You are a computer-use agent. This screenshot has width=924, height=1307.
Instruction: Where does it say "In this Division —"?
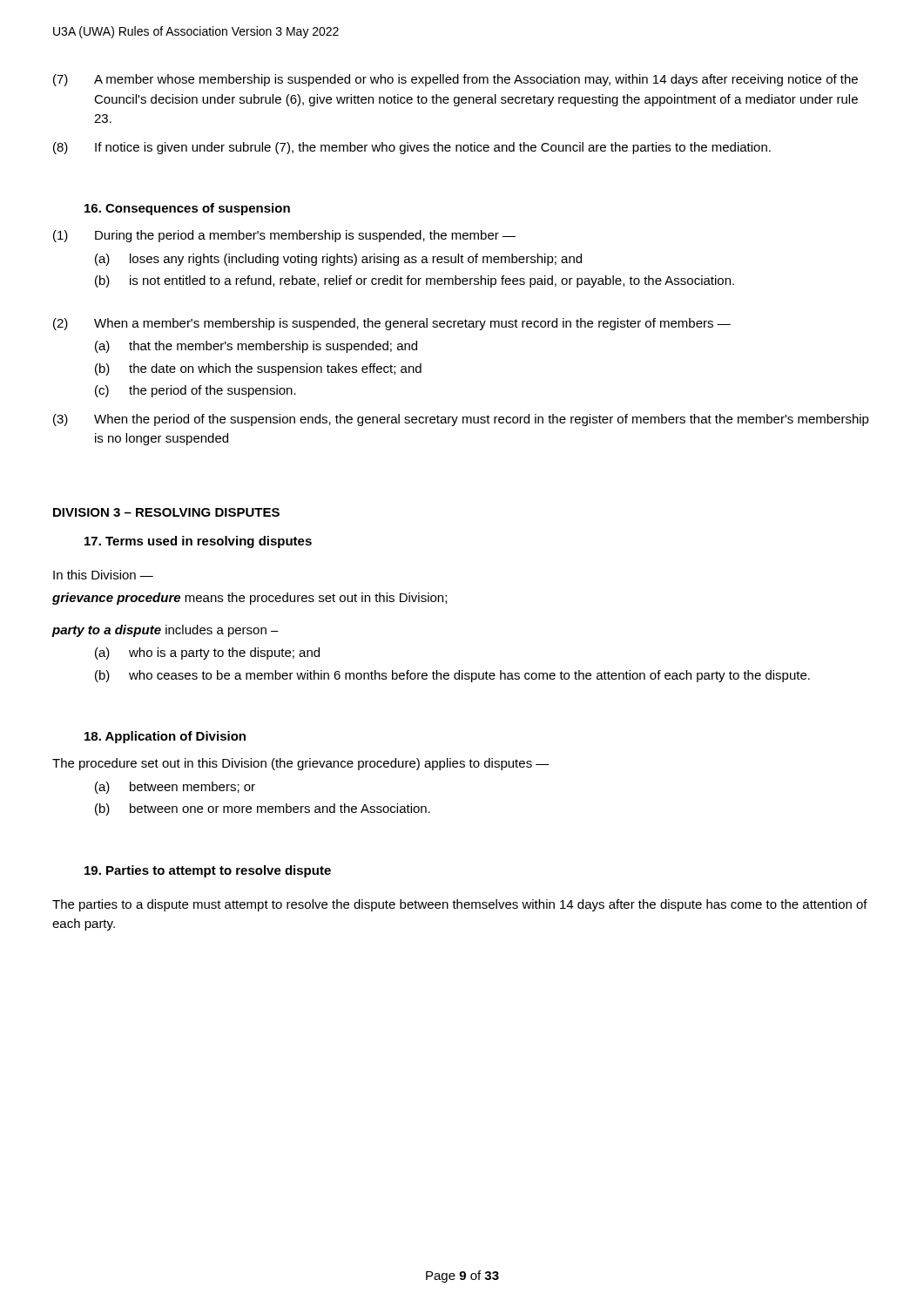coord(103,574)
